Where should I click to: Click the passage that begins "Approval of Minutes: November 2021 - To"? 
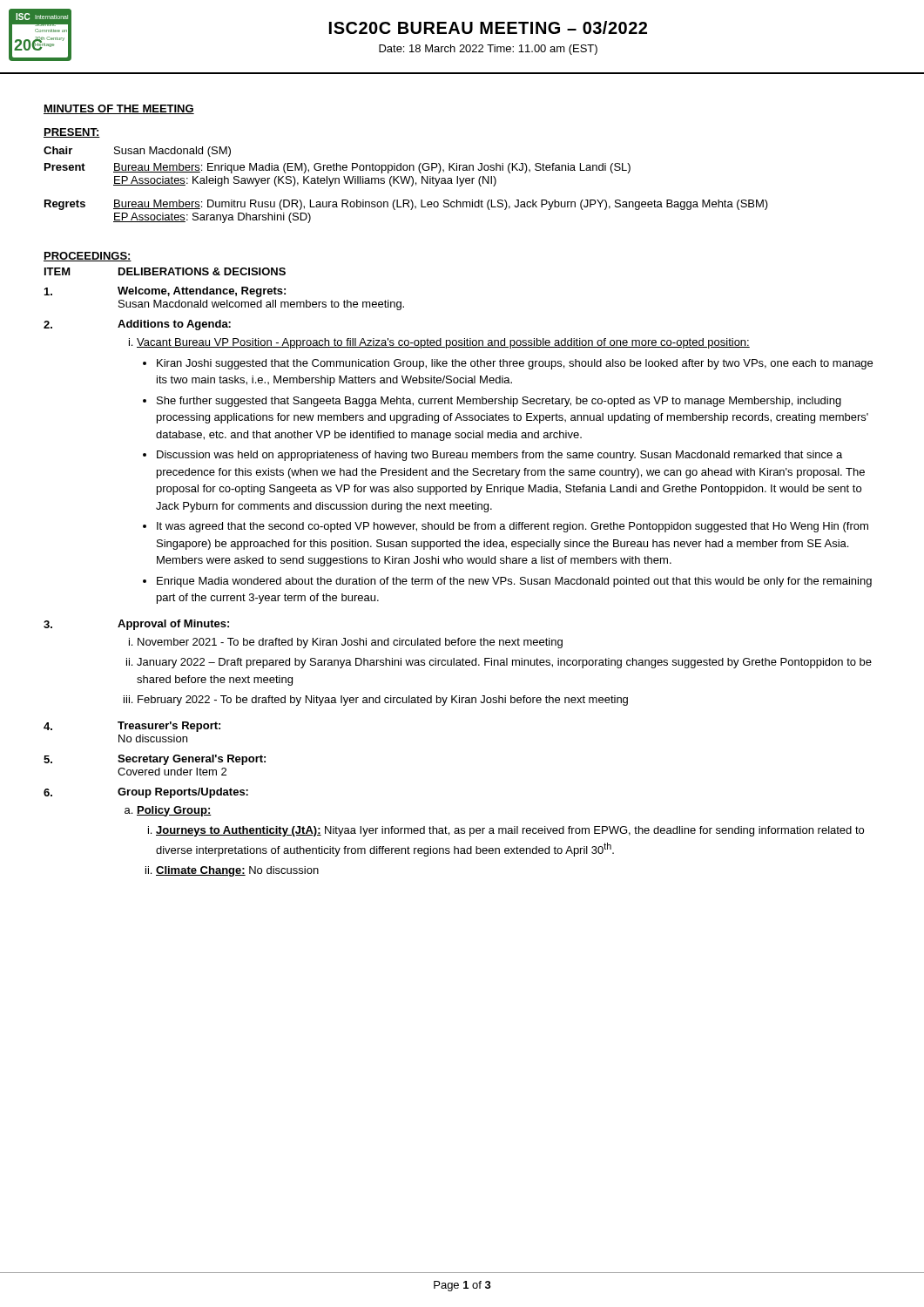click(x=462, y=664)
